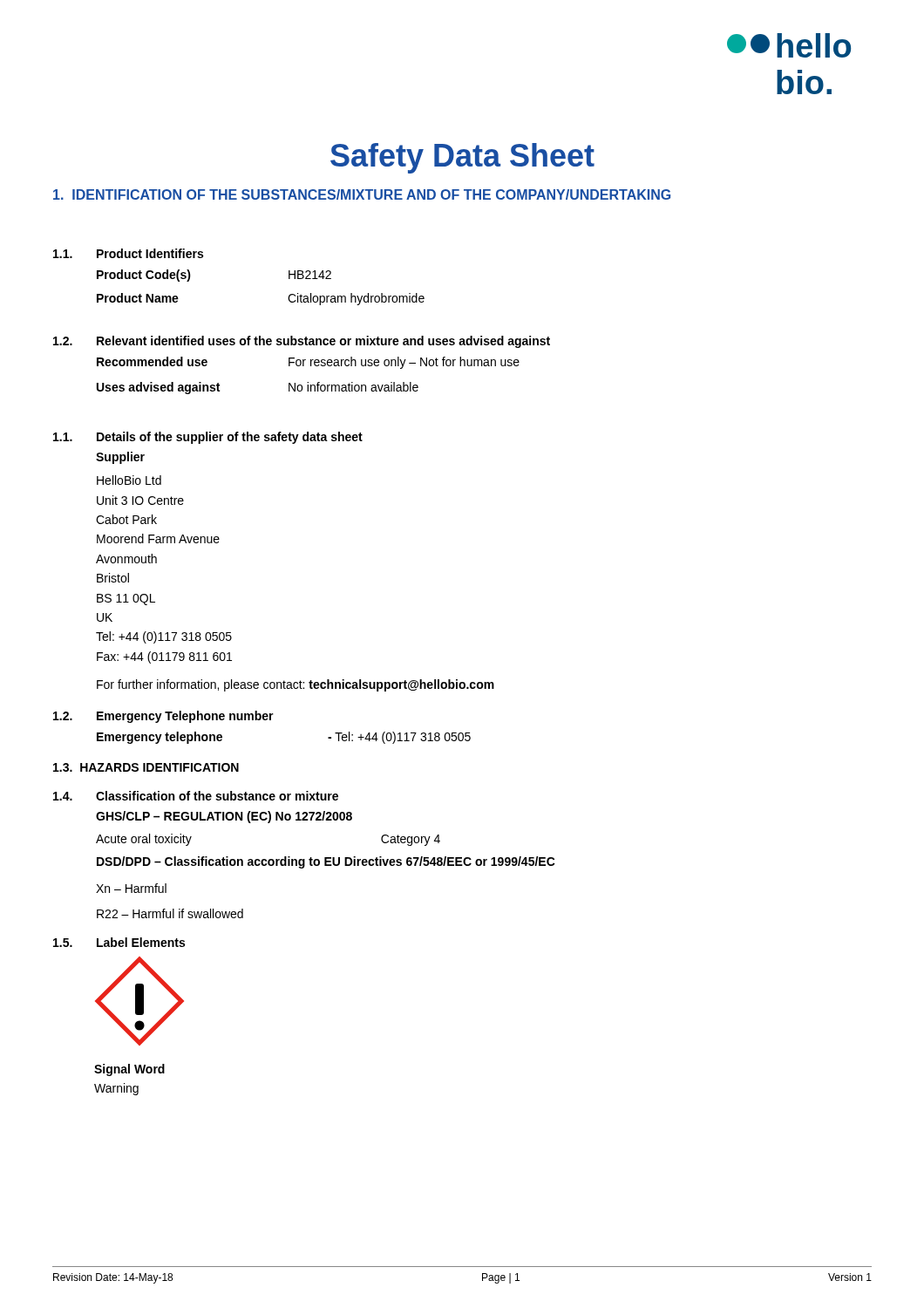The width and height of the screenshot is (924, 1308).
Task: Navigate to the region starting "1. Product Identifiers Product Code(s) HB2142"
Action: pyautogui.click(x=128, y=253)
